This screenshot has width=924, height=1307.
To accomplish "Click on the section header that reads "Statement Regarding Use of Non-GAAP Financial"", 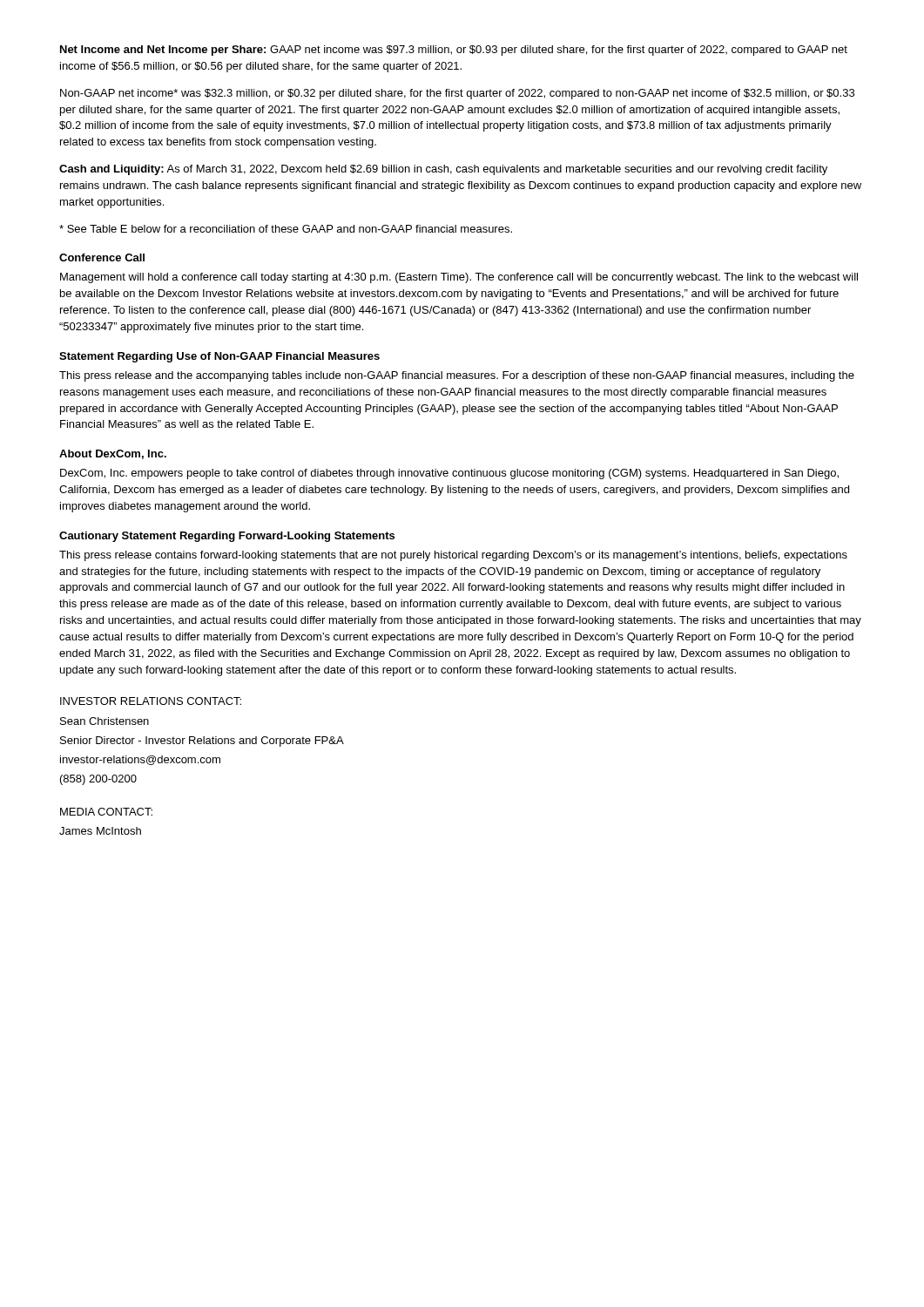I will 220,356.
